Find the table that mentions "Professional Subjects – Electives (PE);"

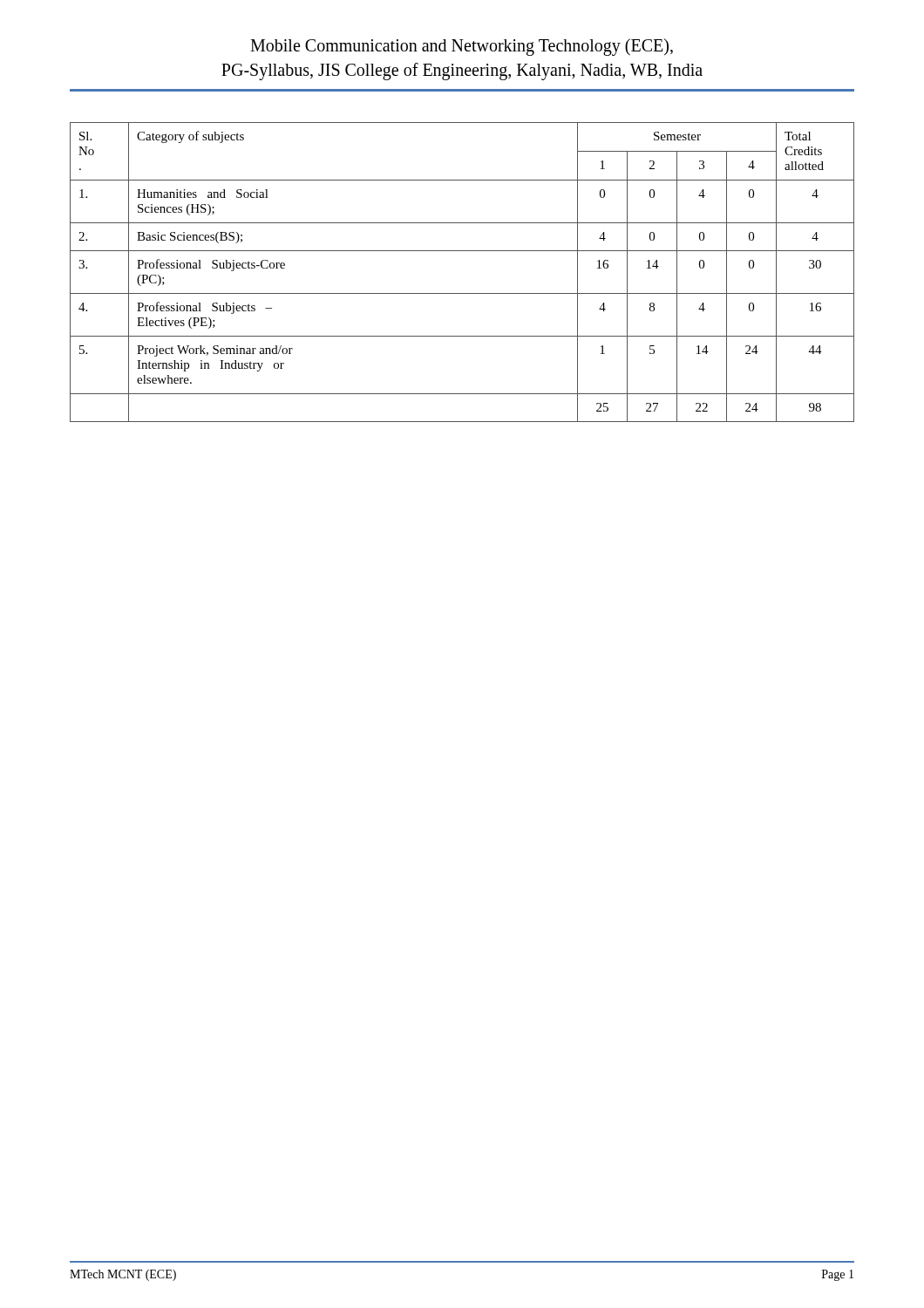(x=462, y=272)
